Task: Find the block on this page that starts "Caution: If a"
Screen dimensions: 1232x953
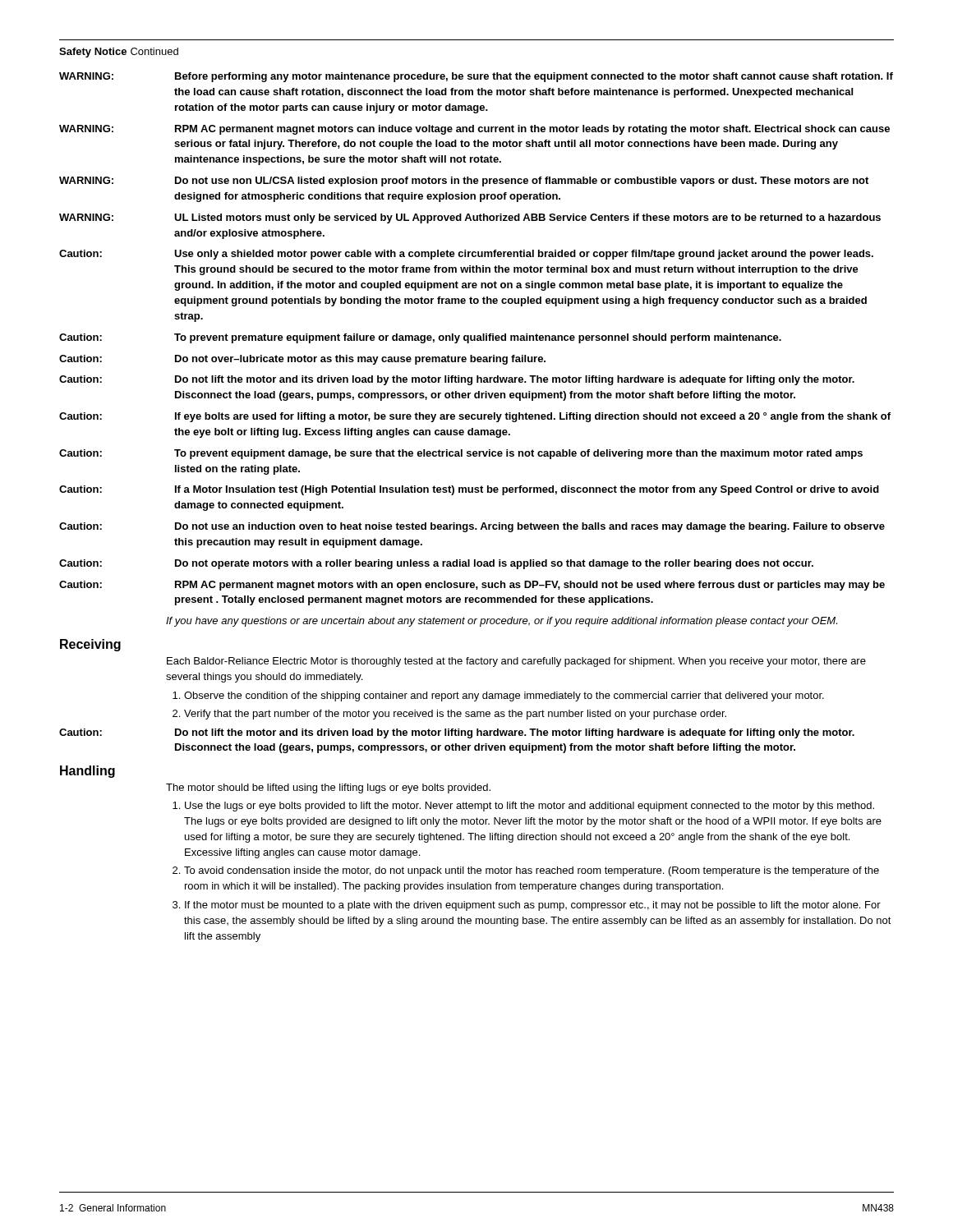Action: (x=476, y=498)
